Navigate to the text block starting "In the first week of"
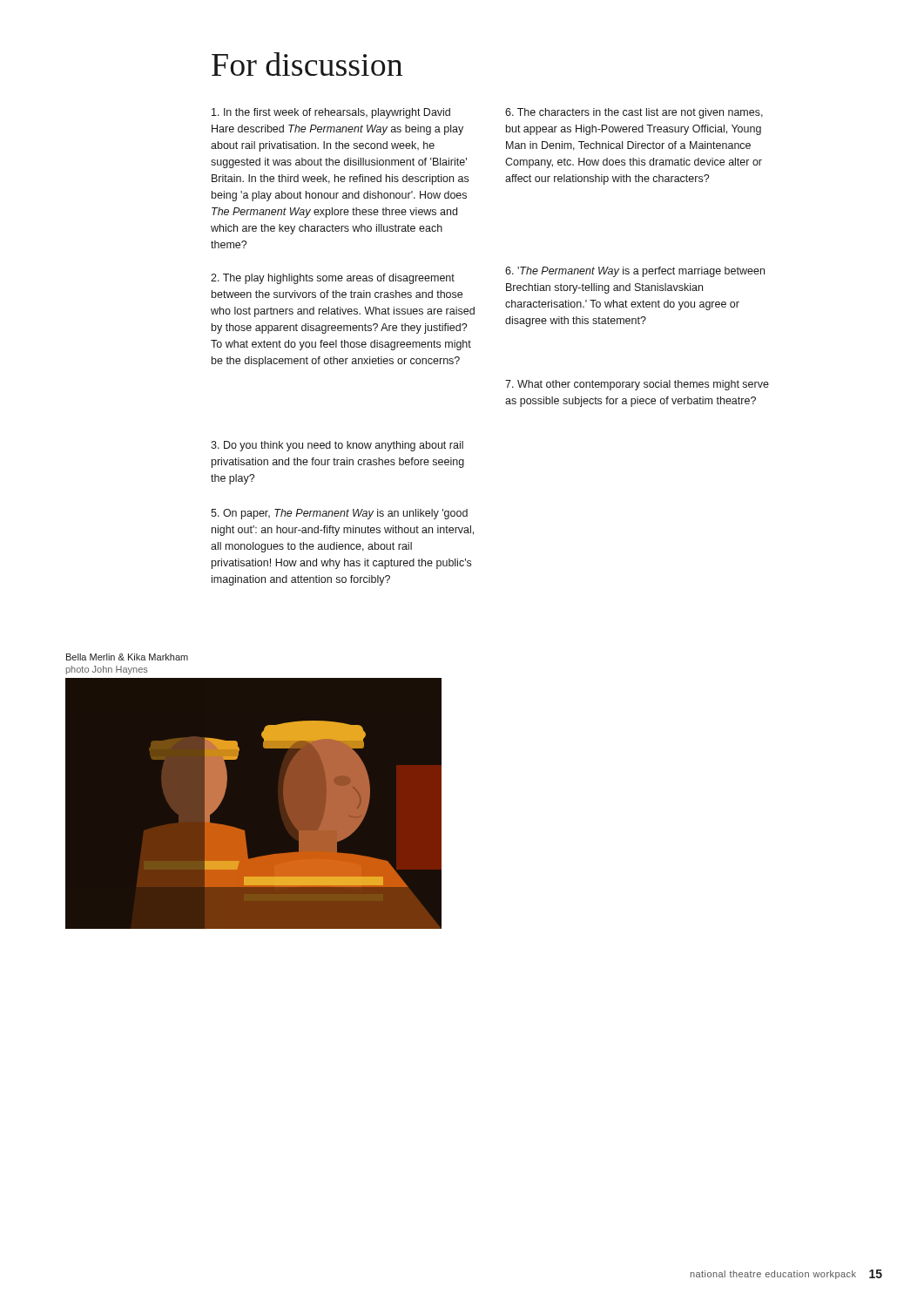This screenshot has width=924, height=1307. pos(340,179)
